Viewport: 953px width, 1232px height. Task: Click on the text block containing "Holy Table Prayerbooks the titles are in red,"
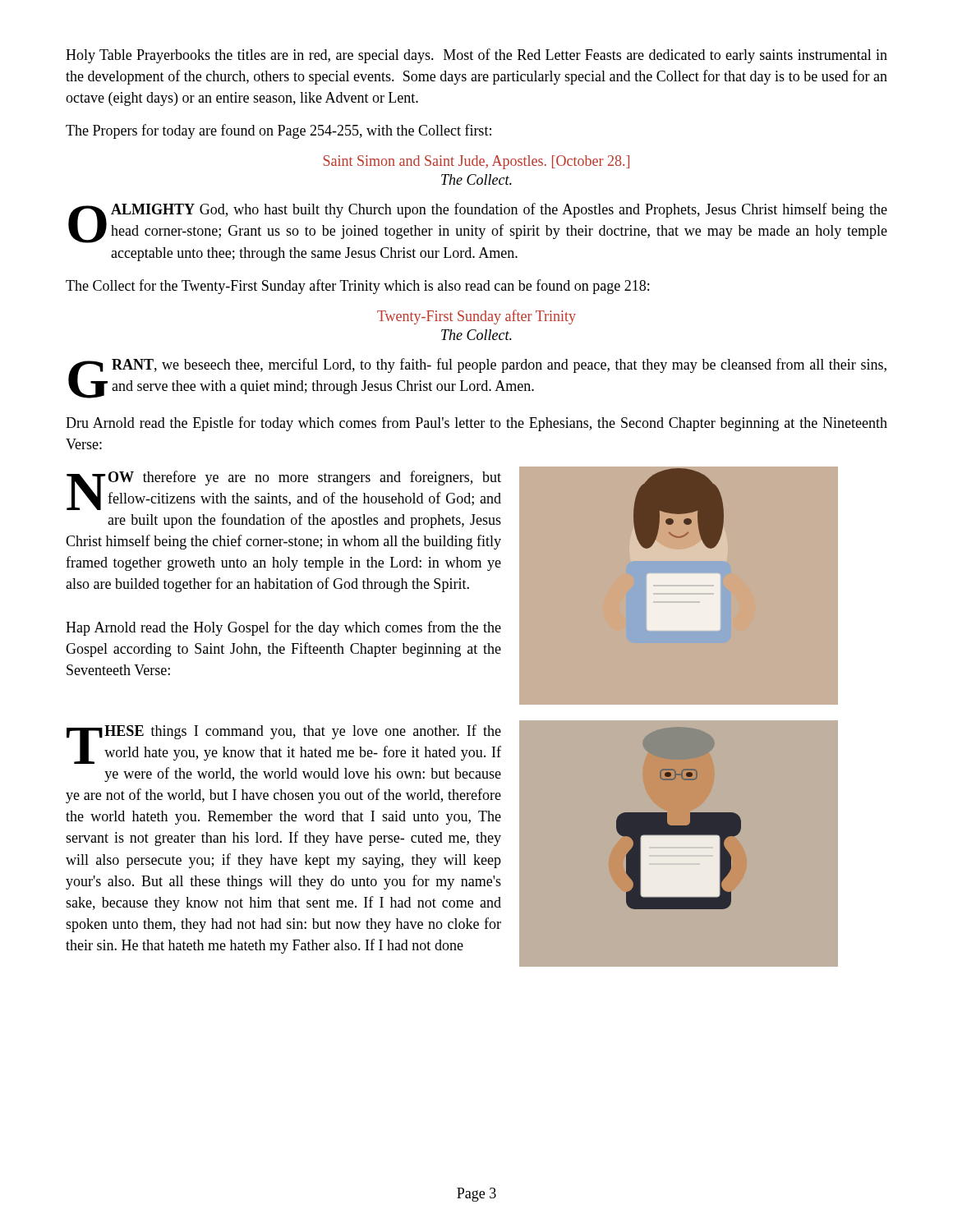pos(476,76)
